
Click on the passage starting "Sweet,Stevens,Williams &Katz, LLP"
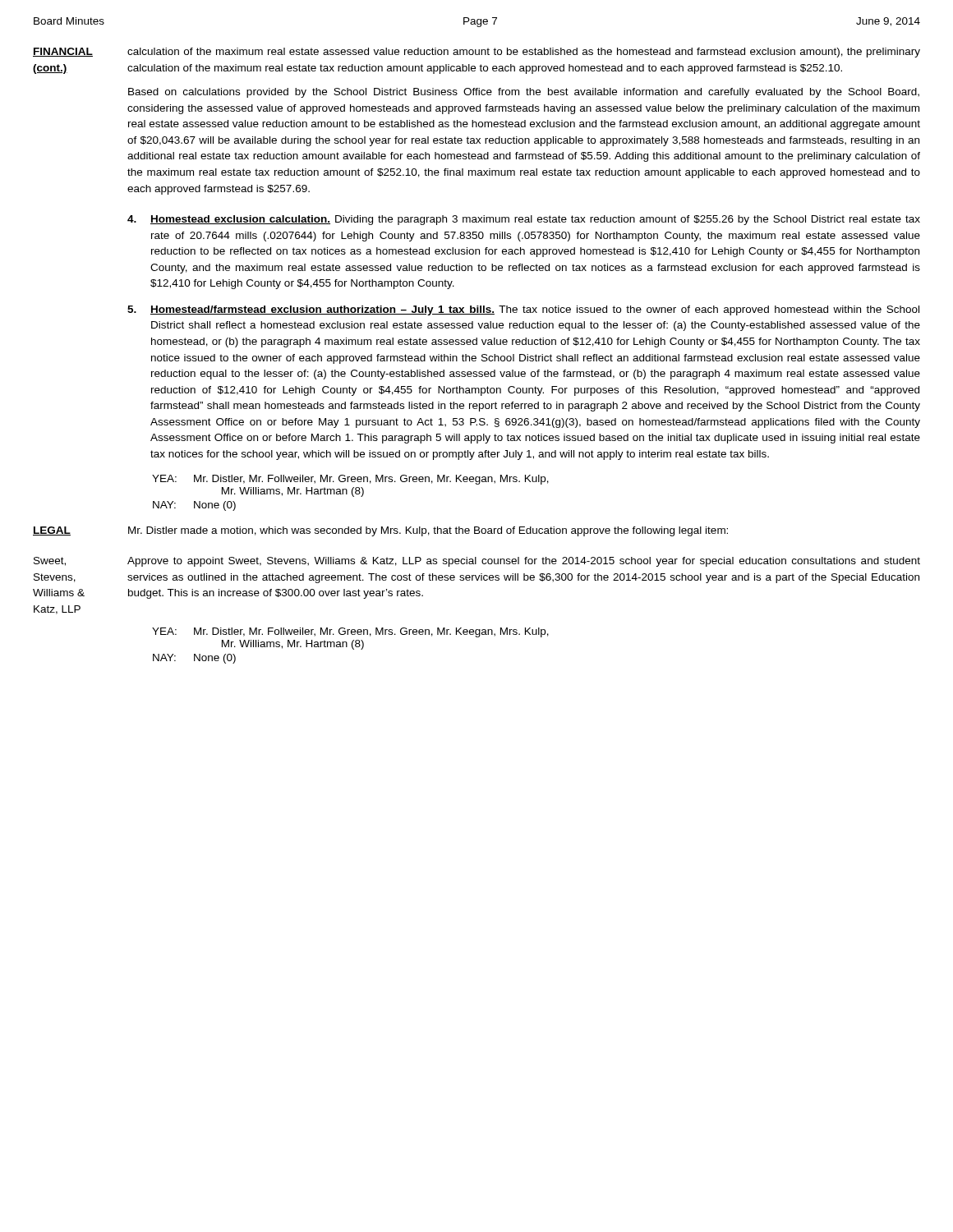pos(59,585)
